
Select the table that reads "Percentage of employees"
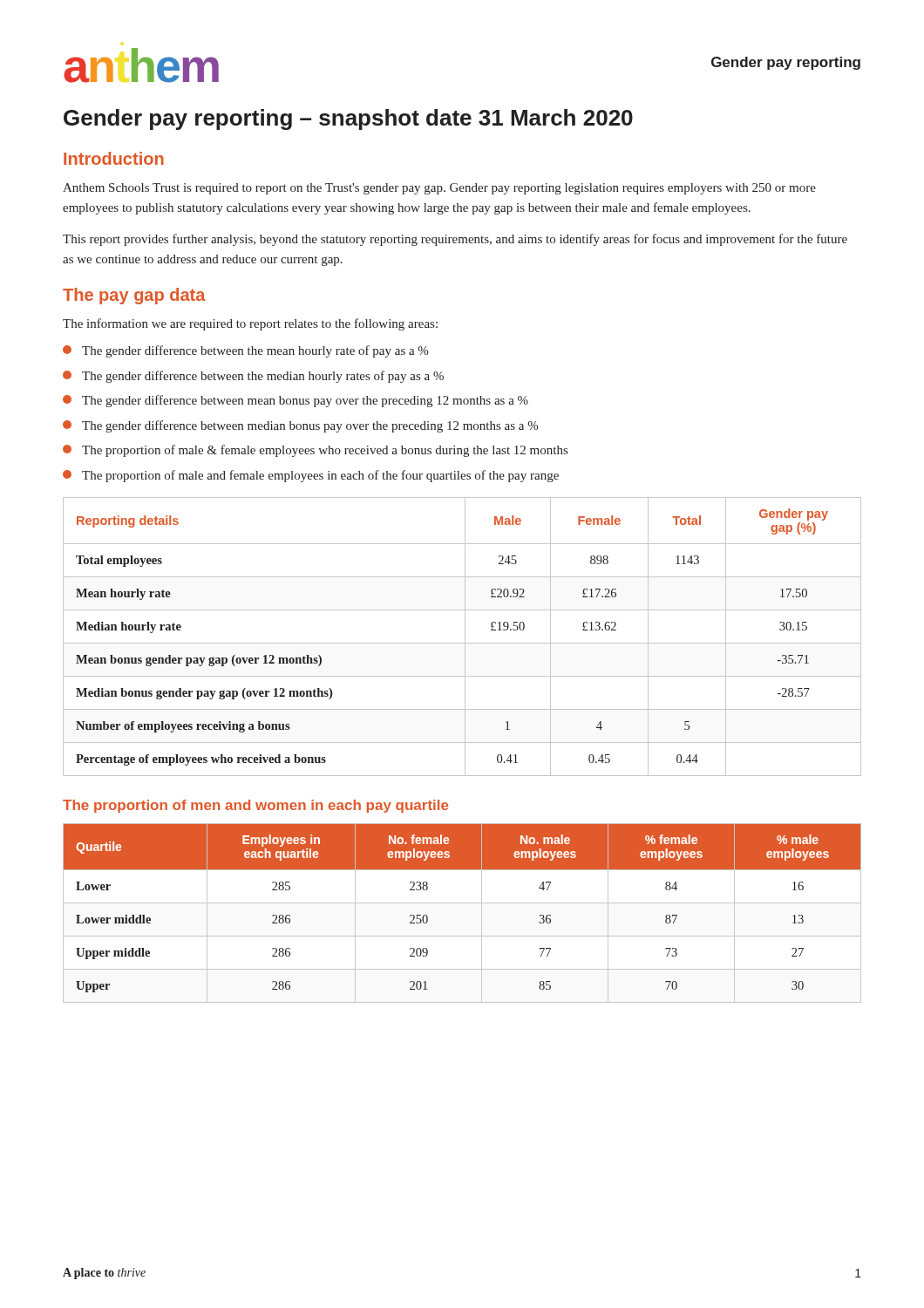[x=462, y=637]
